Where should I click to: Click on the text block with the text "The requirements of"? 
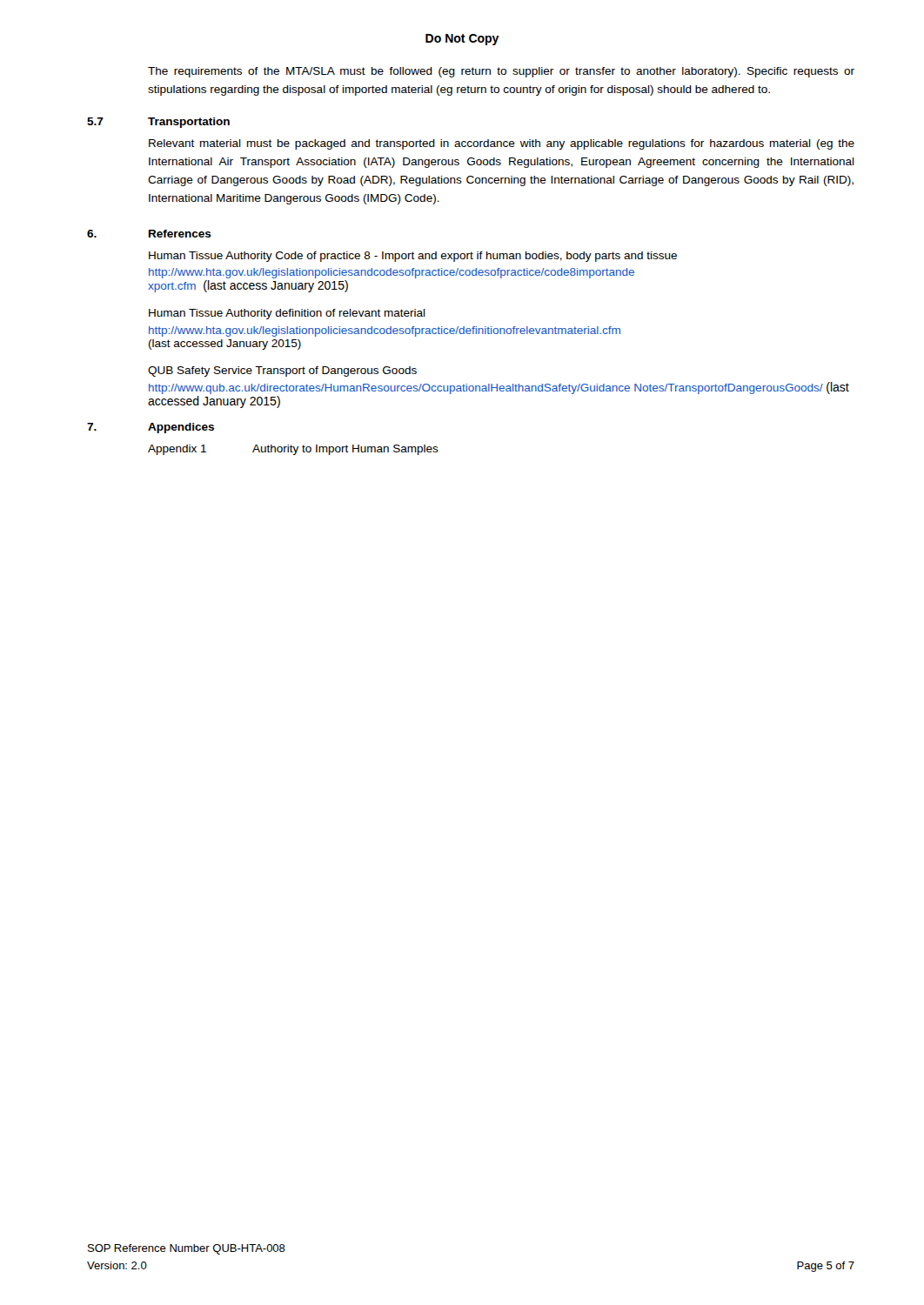(501, 80)
